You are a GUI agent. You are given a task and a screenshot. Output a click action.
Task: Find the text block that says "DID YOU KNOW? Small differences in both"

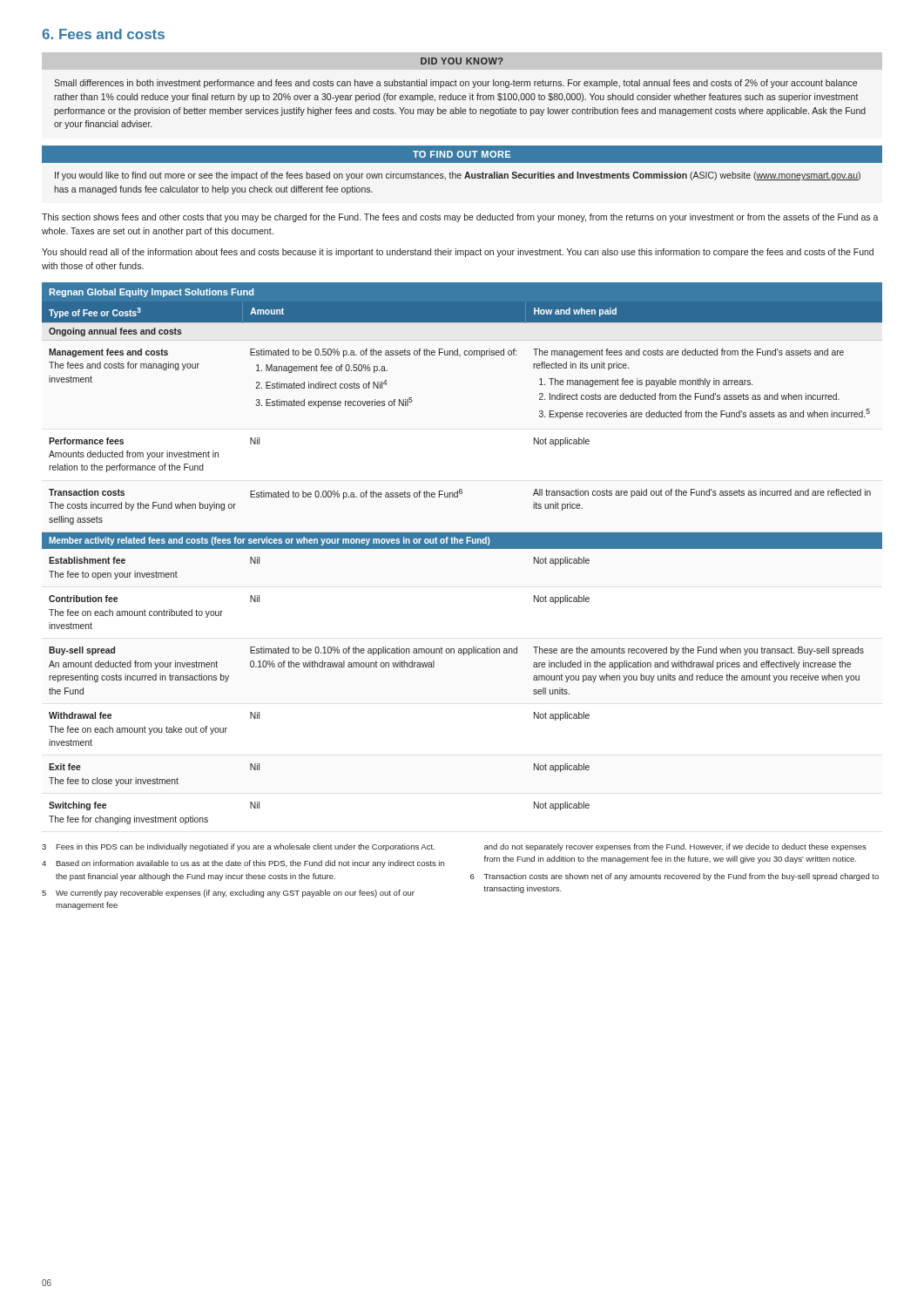(462, 95)
